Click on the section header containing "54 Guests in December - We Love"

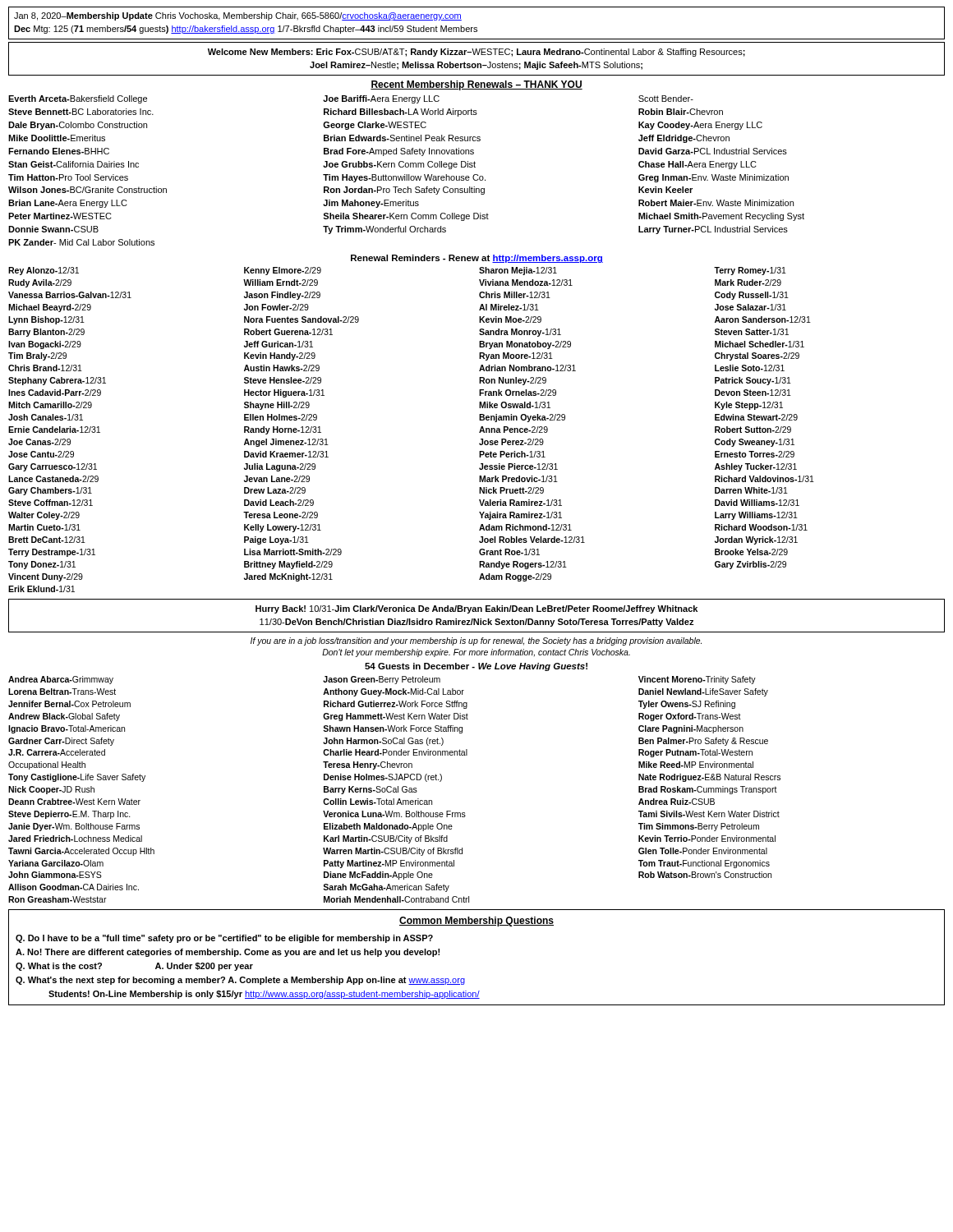476,666
